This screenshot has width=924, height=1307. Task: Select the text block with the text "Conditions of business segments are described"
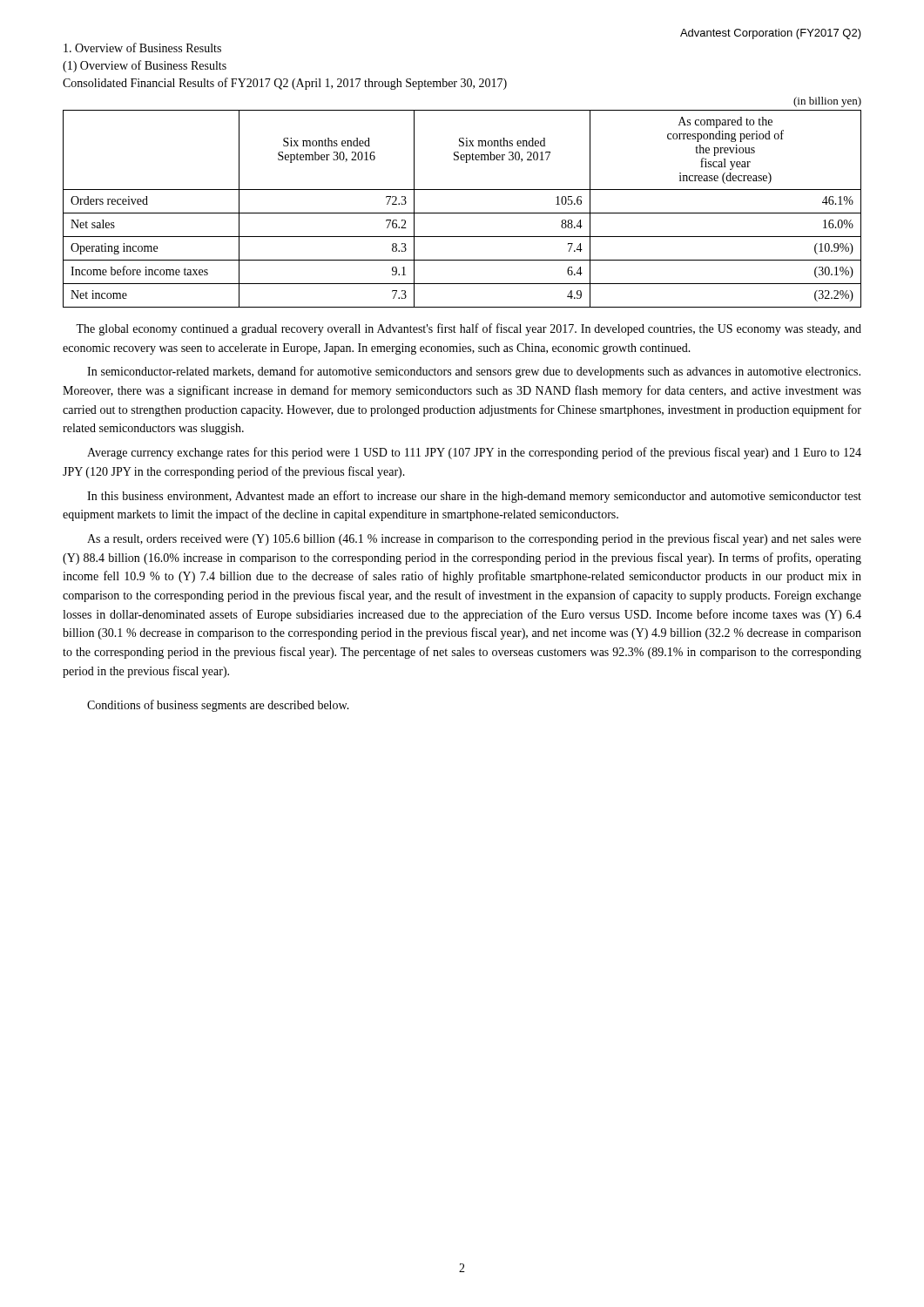click(x=218, y=706)
